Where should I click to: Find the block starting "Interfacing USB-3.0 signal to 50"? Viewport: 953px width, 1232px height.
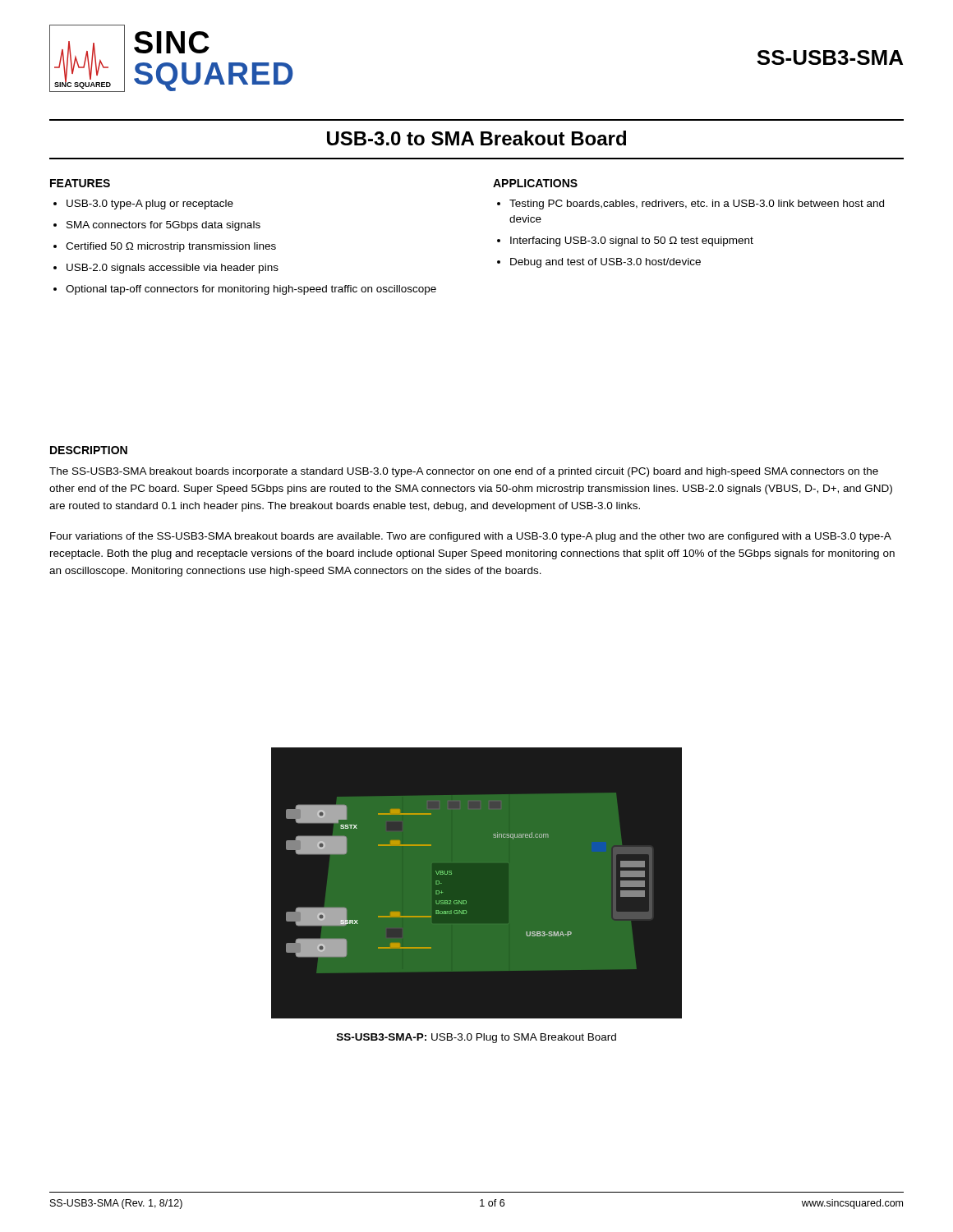pos(631,240)
